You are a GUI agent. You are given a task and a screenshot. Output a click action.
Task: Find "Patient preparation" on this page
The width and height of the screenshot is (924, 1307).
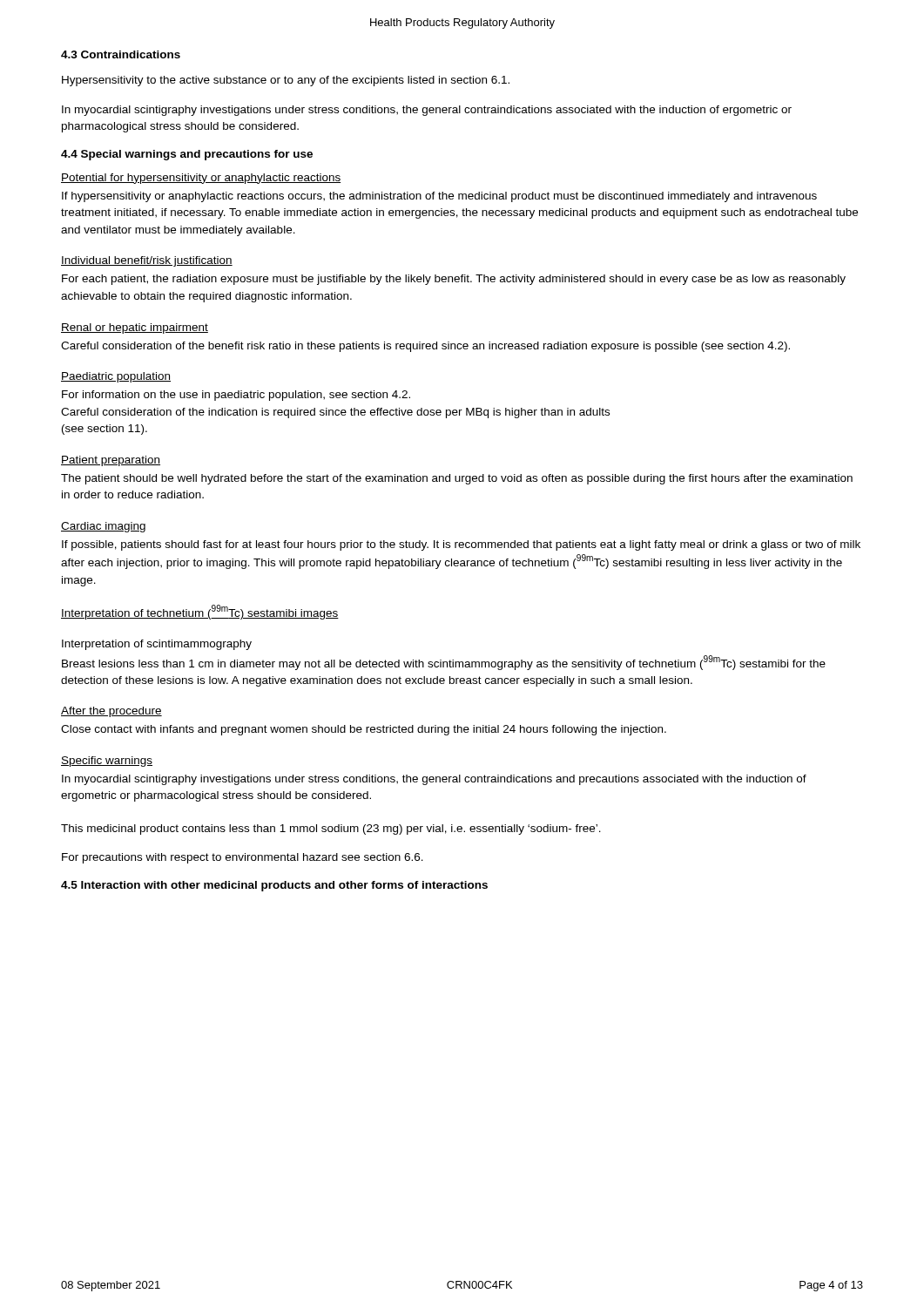[x=111, y=459]
